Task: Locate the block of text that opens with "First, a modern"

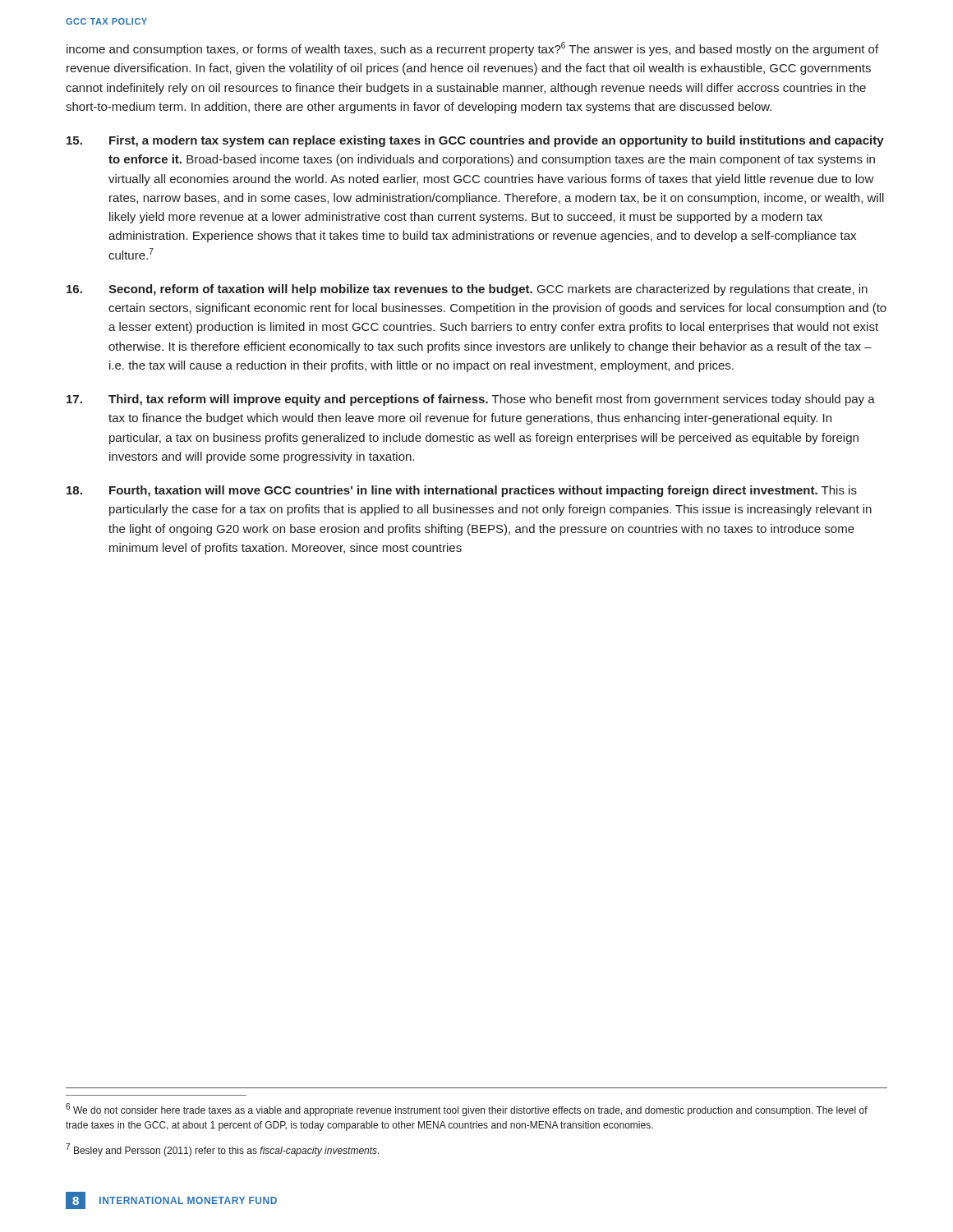Action: click(x=476, y=197)
